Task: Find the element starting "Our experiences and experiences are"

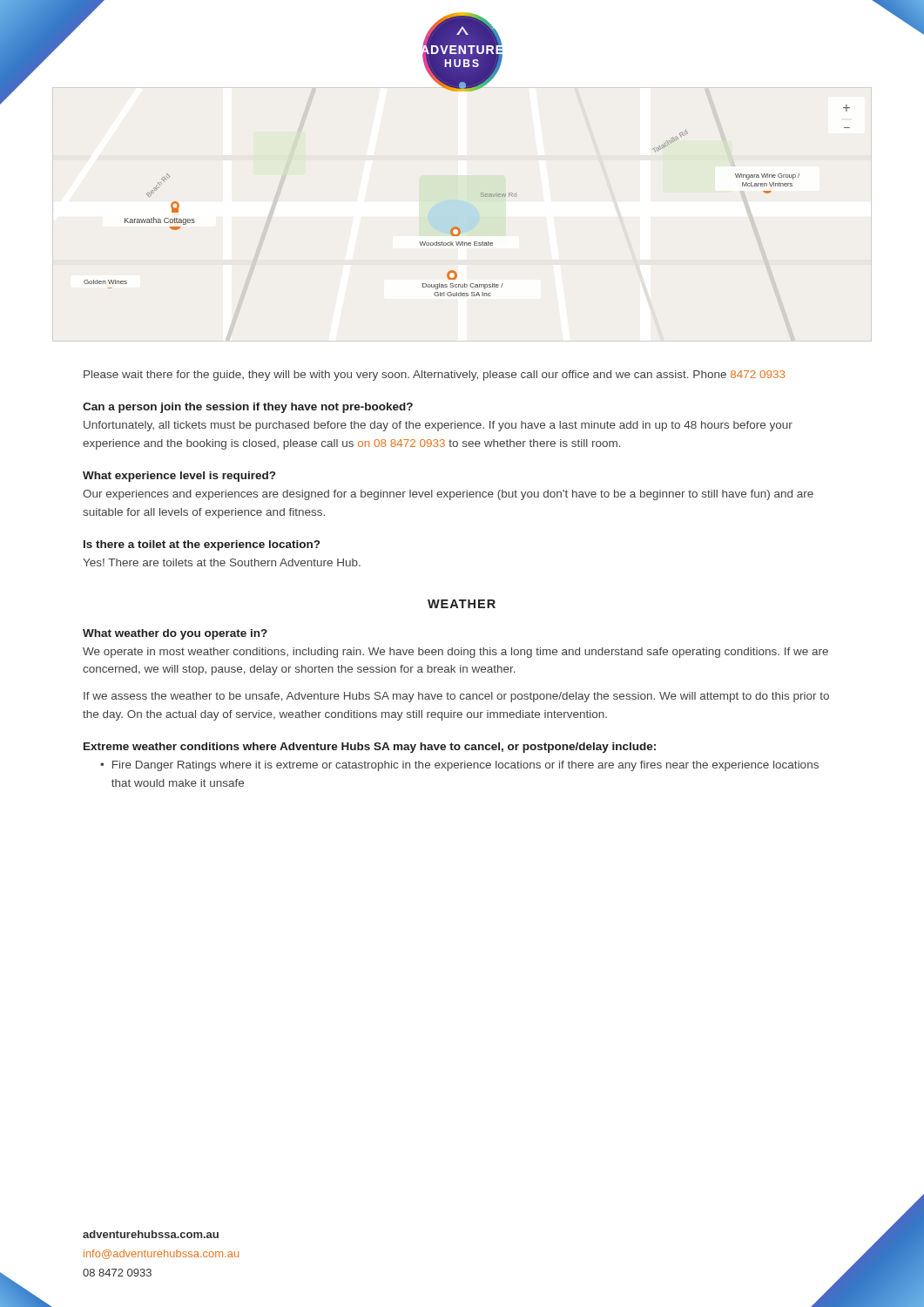Action: (448, 503)
